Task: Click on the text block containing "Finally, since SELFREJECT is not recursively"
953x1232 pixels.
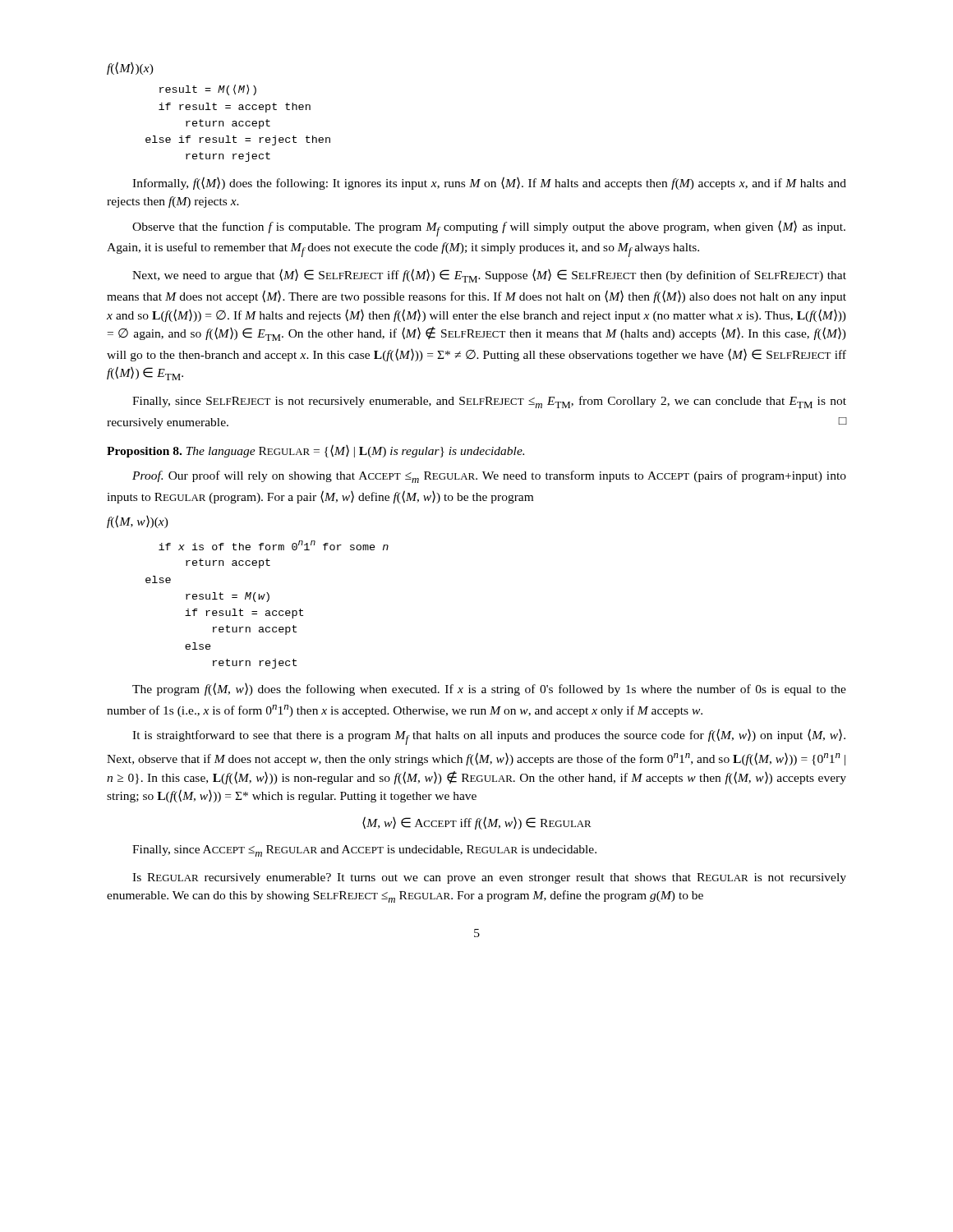Action: pos(476,412)
